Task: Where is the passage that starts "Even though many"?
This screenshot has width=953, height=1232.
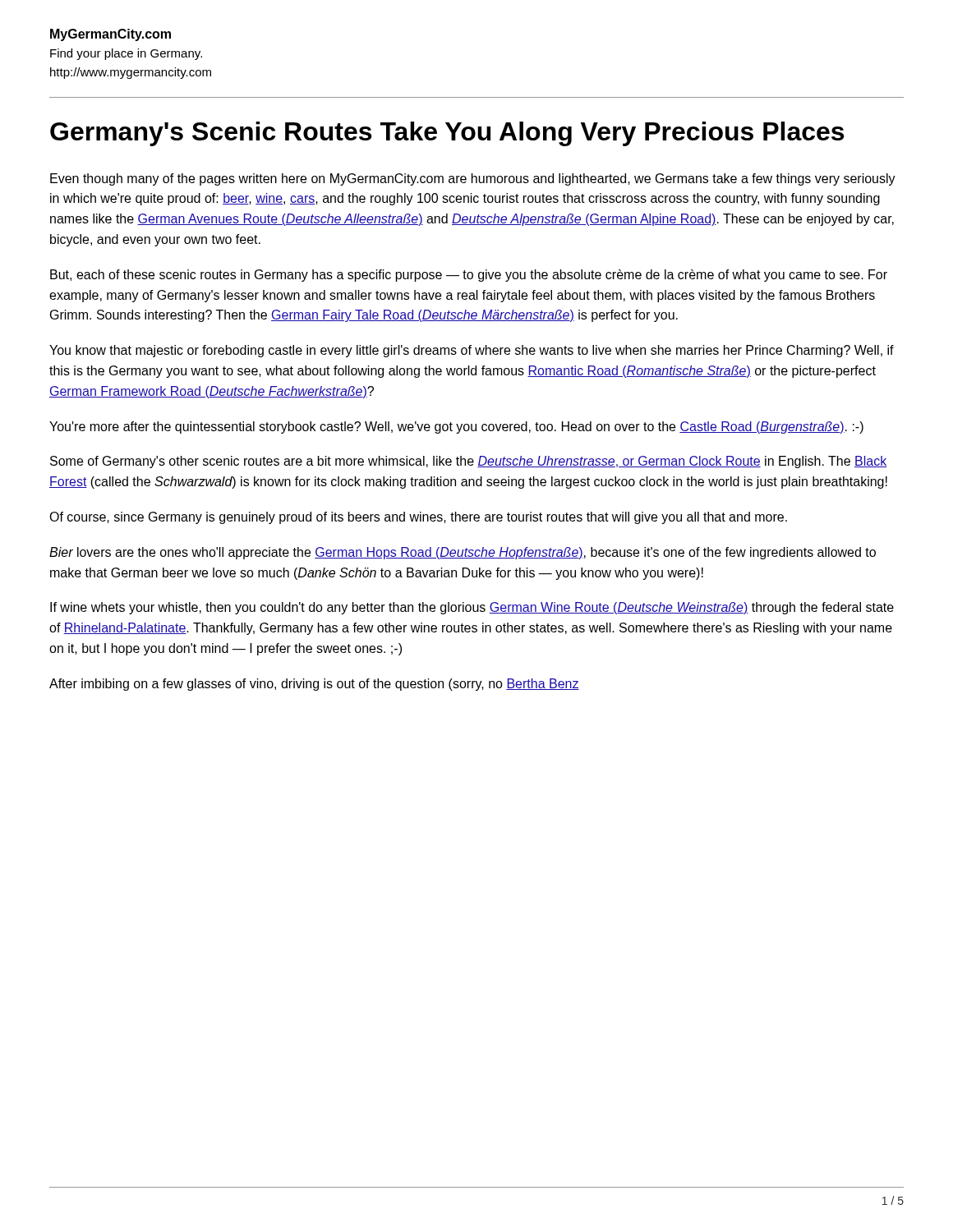Action: [476, 210]
